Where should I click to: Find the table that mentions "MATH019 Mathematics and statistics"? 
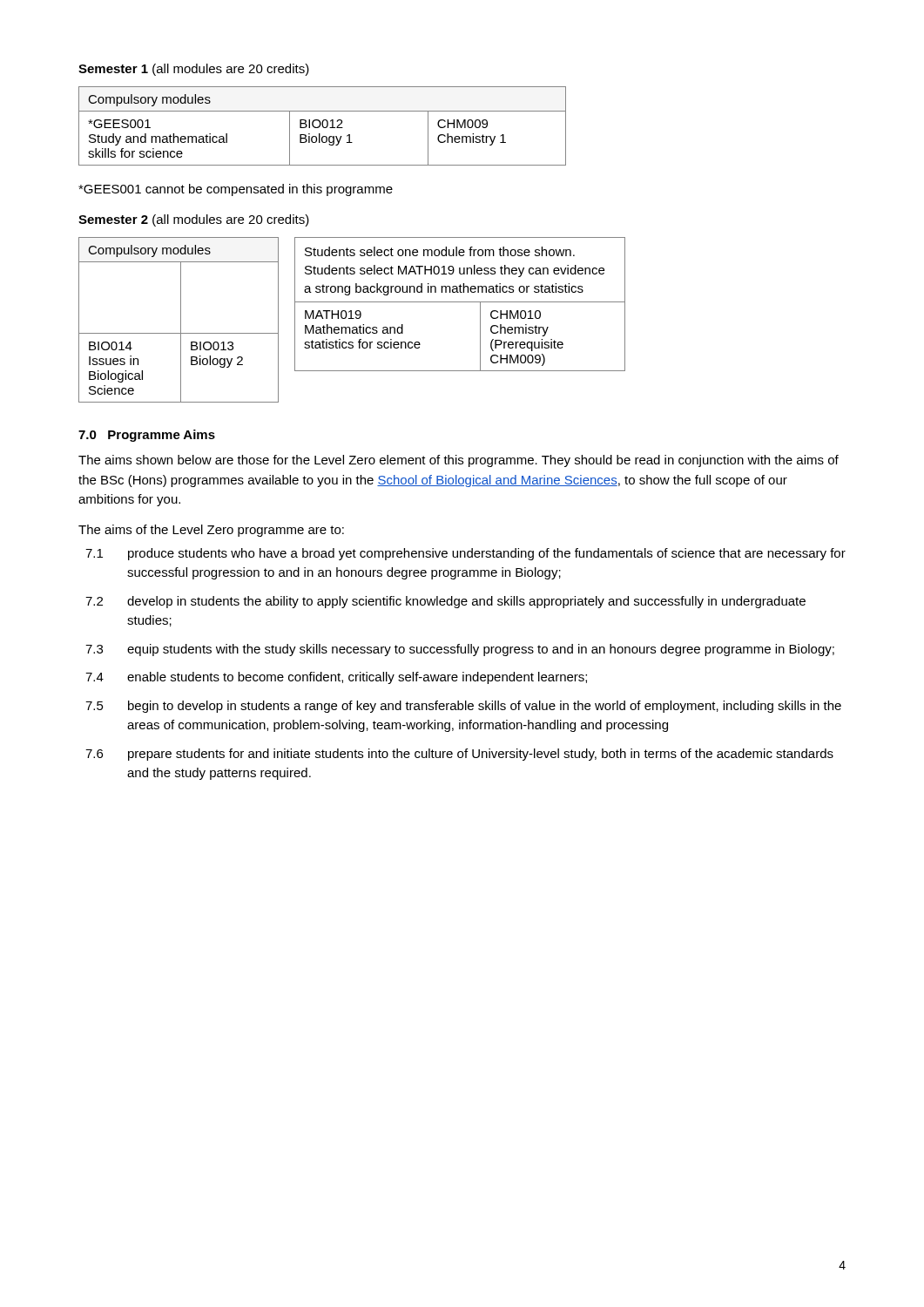click(x=451, y=304)
